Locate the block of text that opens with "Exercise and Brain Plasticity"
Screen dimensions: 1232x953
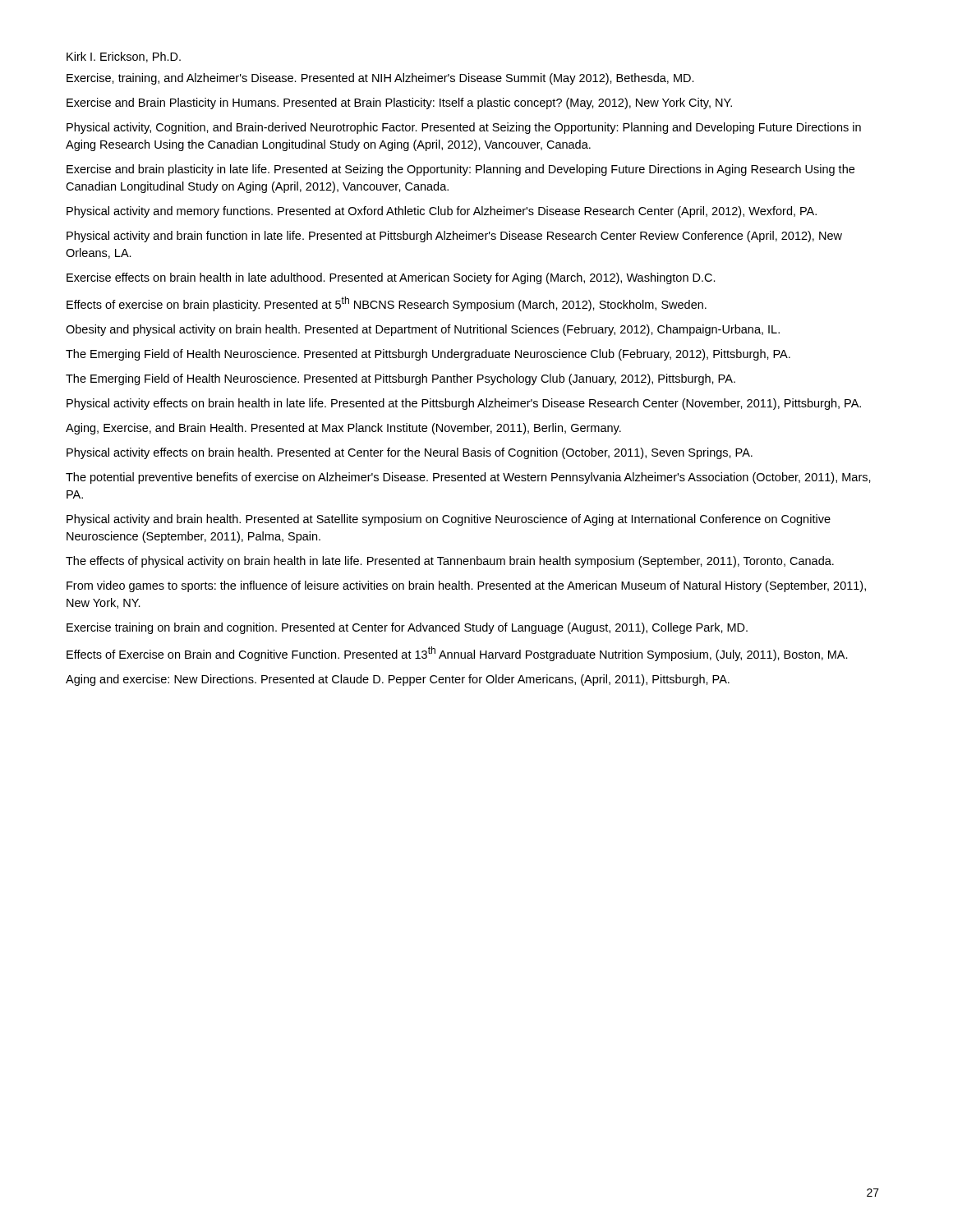(x=399, y=103)
